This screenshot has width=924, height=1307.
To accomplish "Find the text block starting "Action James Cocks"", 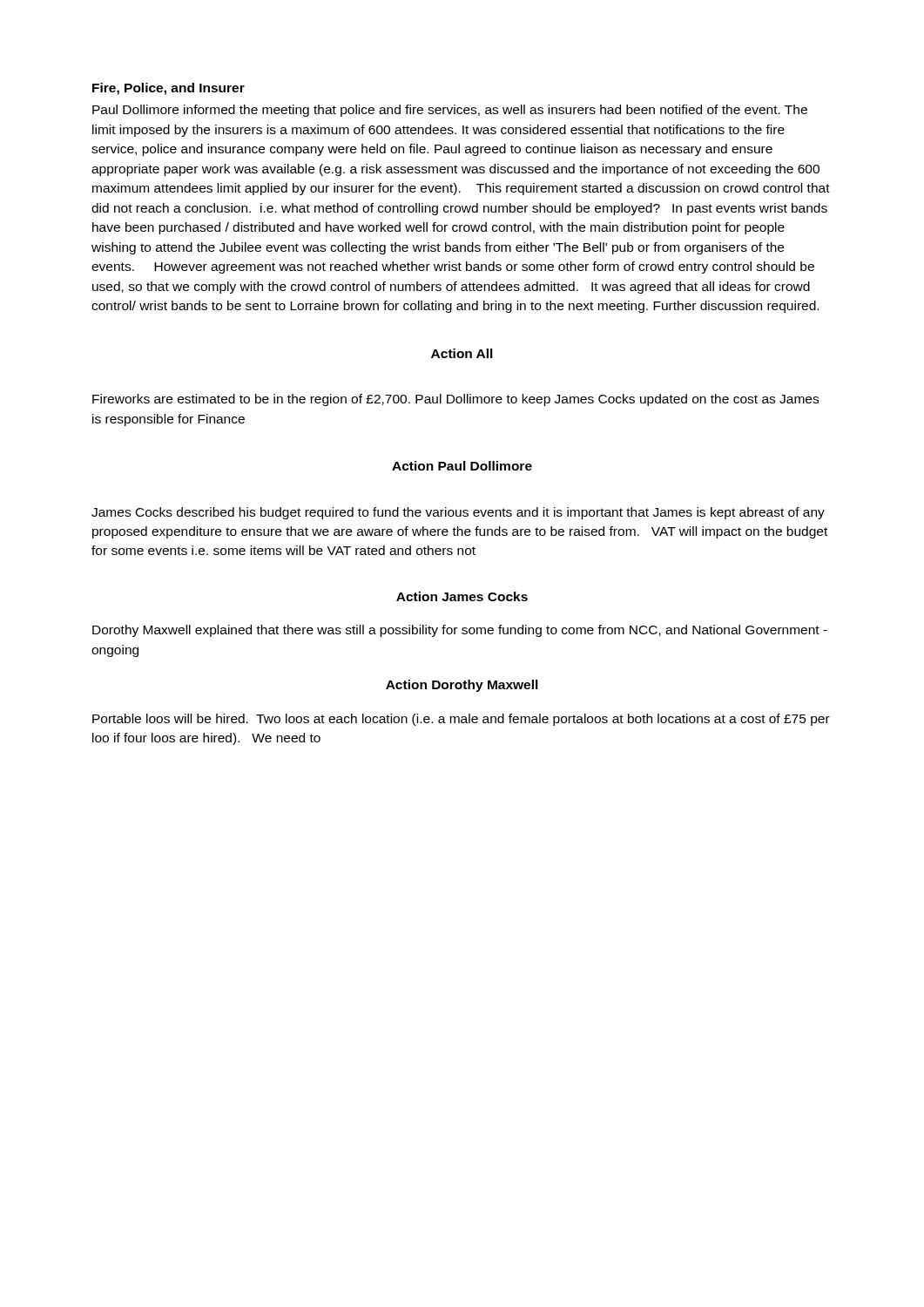I will coord(462,596).
